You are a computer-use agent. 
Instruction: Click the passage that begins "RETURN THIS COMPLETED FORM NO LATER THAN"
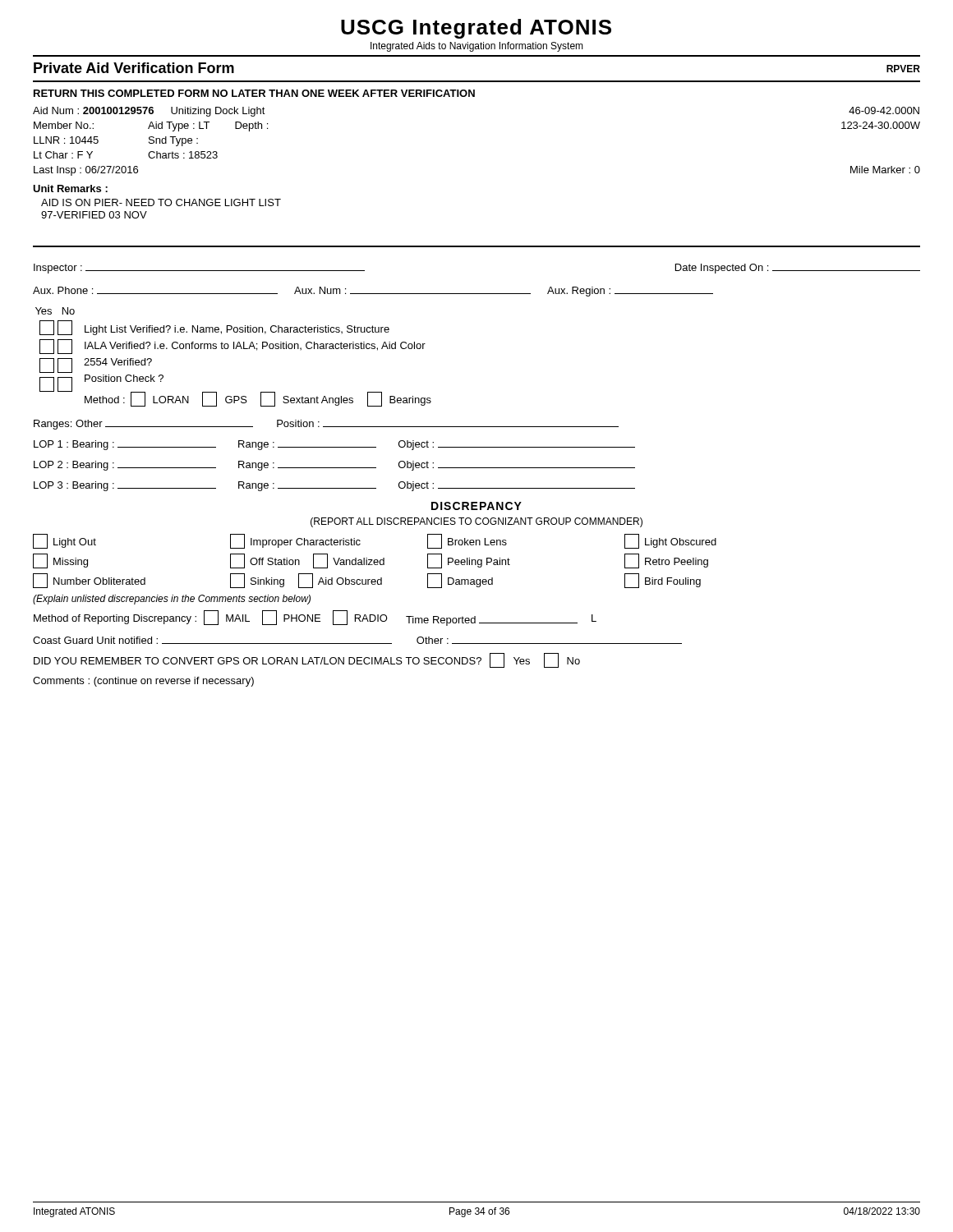tap(254, 93)
